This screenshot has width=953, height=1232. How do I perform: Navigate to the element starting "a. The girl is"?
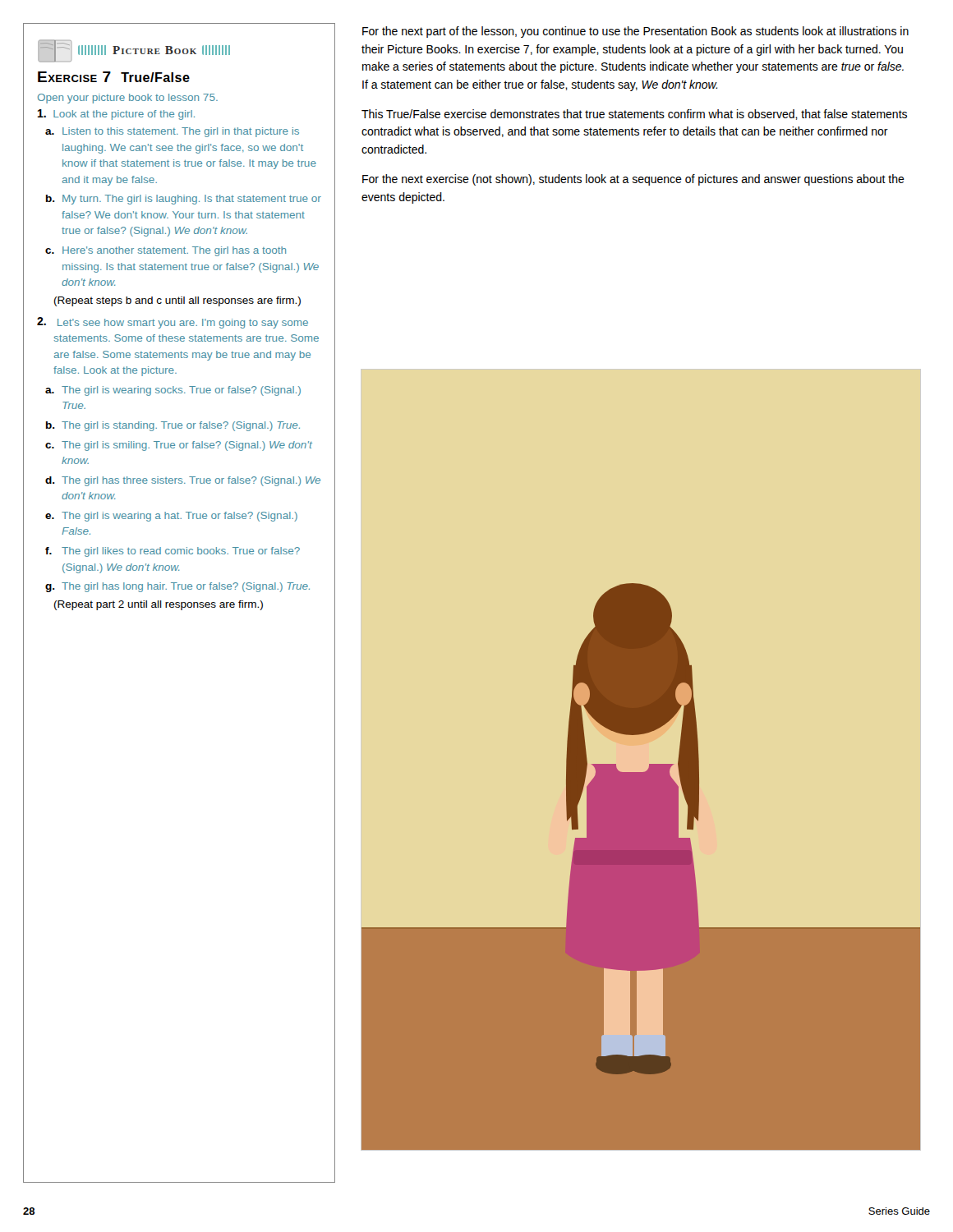pos(183,398)
